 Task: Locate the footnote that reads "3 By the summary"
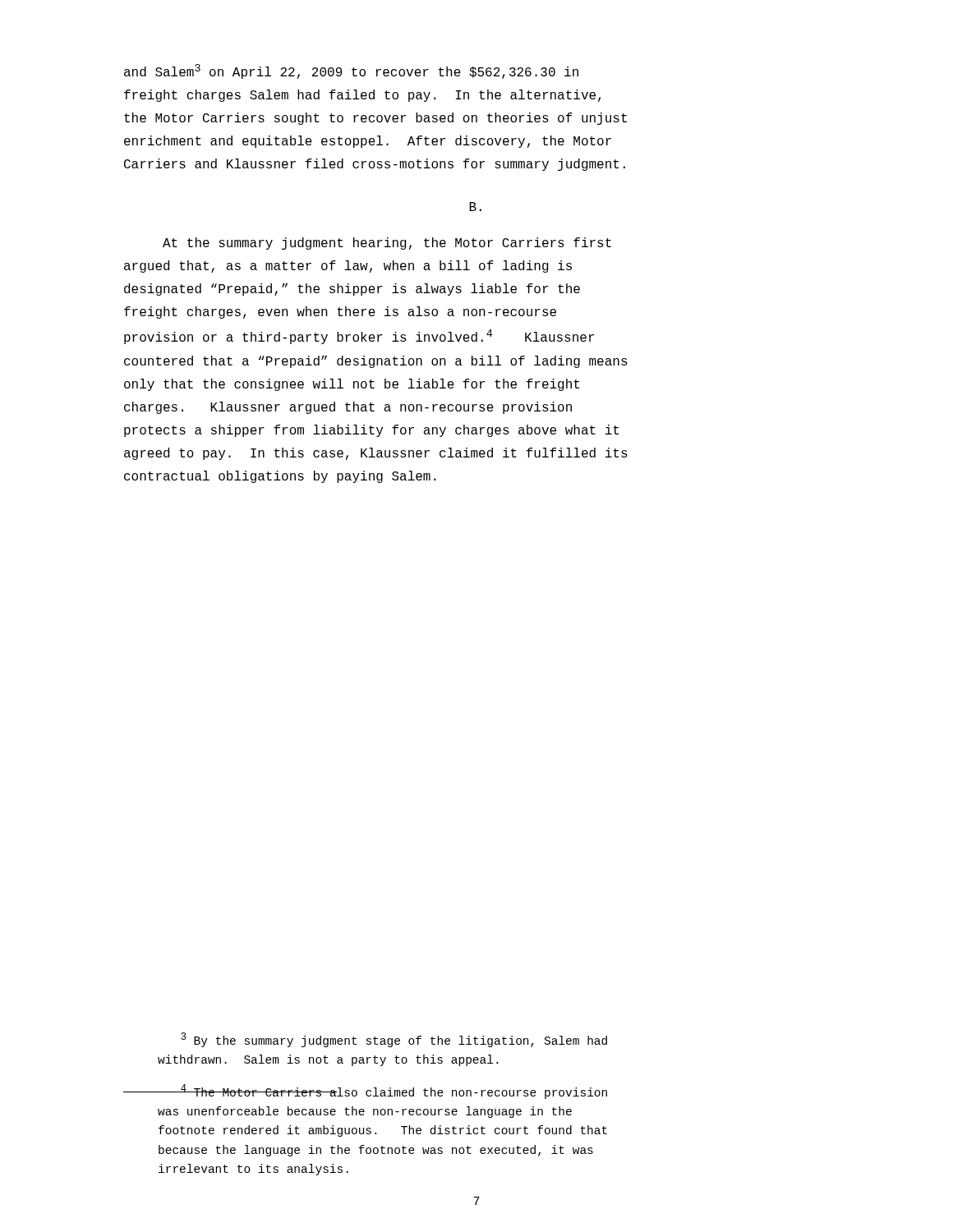[366, 1049]
